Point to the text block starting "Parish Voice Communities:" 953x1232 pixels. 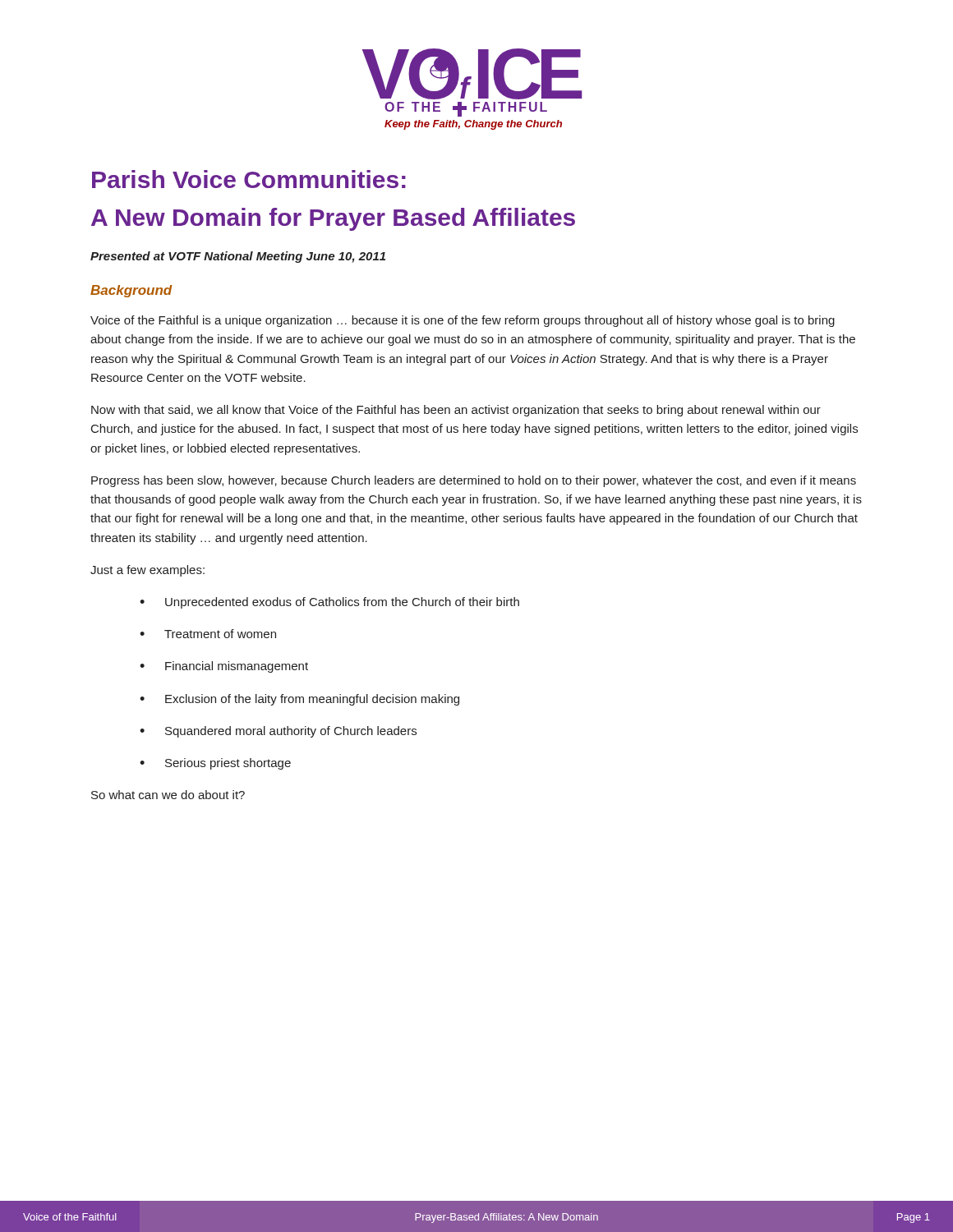pyautogui.click(x=249, y=179)
